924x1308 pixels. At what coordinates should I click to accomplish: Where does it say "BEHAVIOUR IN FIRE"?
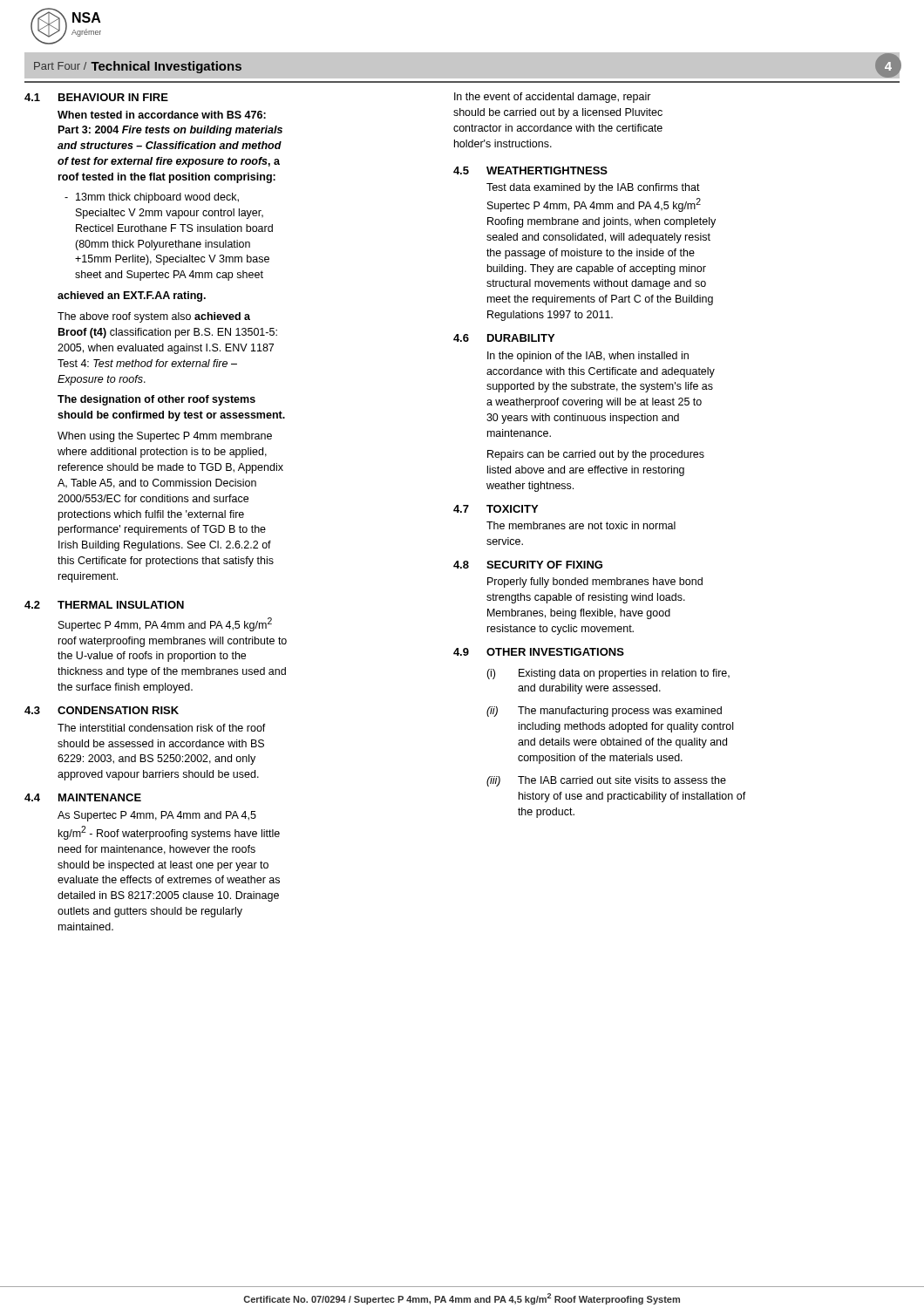click(x=113, y=97)
